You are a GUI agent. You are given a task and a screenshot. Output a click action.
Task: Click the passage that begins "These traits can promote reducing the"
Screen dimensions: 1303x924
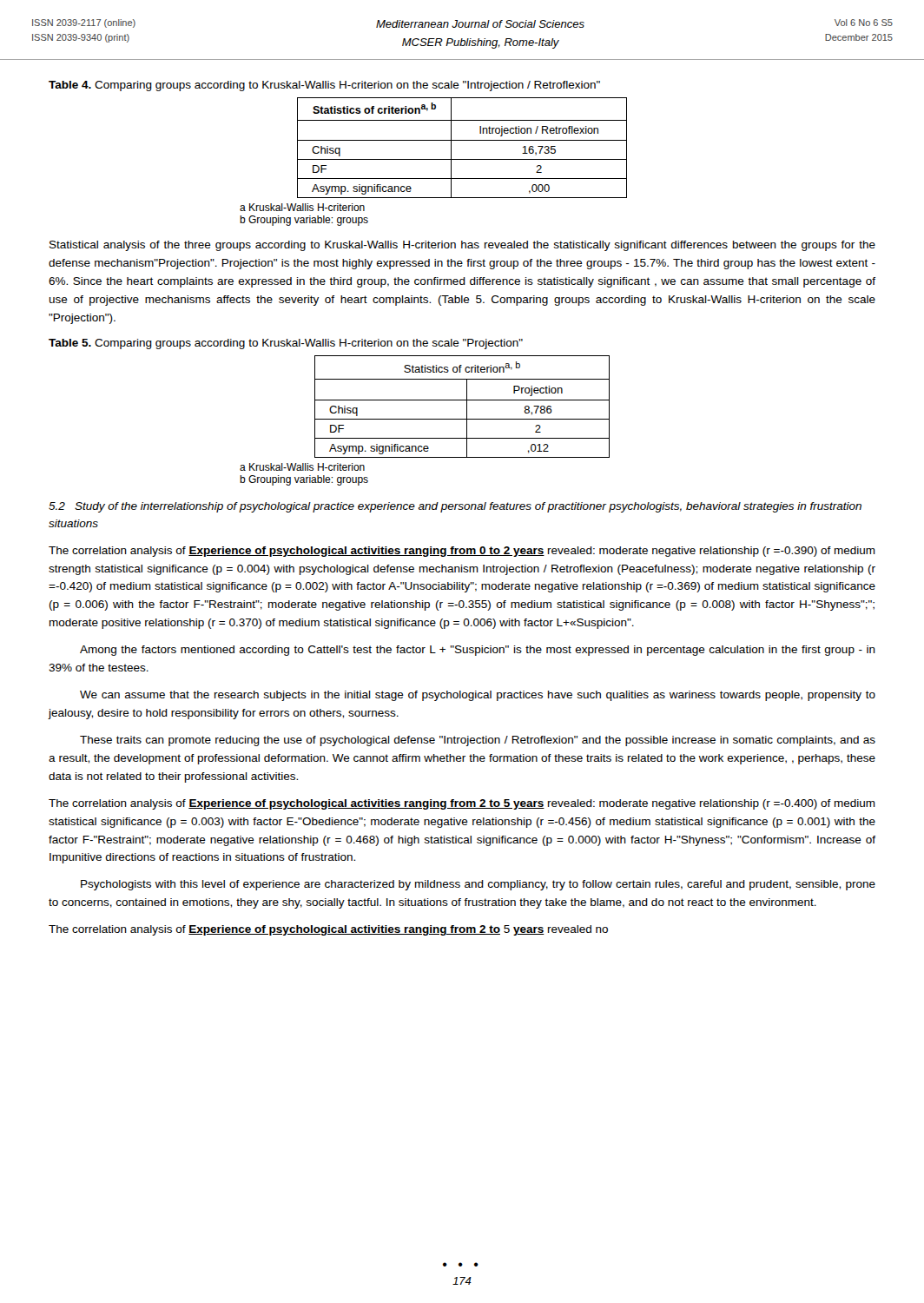click(462, 758)
